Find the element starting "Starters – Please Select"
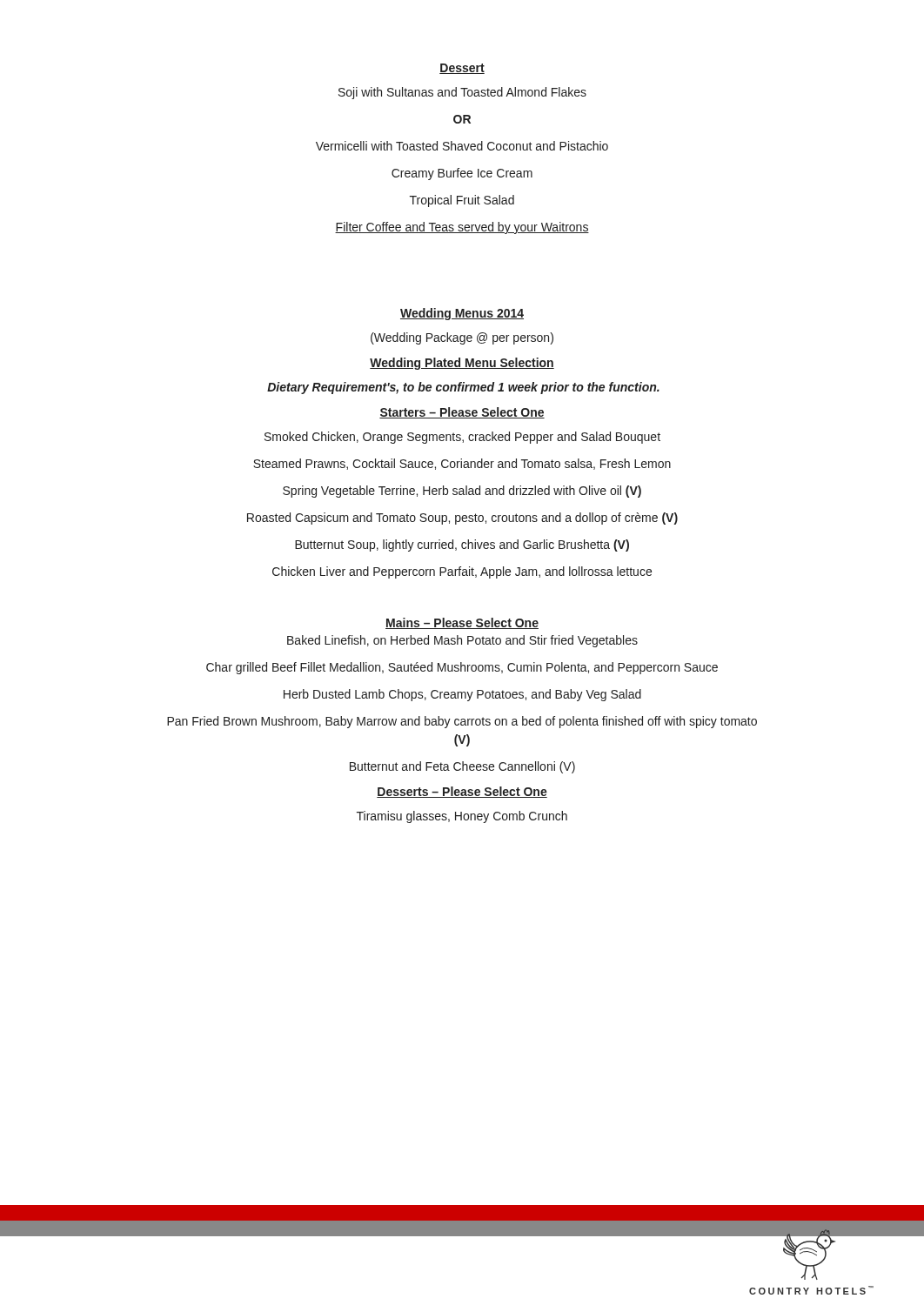Image resolution: width=924 pixels, height=1305 pixels. pos(462,412)
